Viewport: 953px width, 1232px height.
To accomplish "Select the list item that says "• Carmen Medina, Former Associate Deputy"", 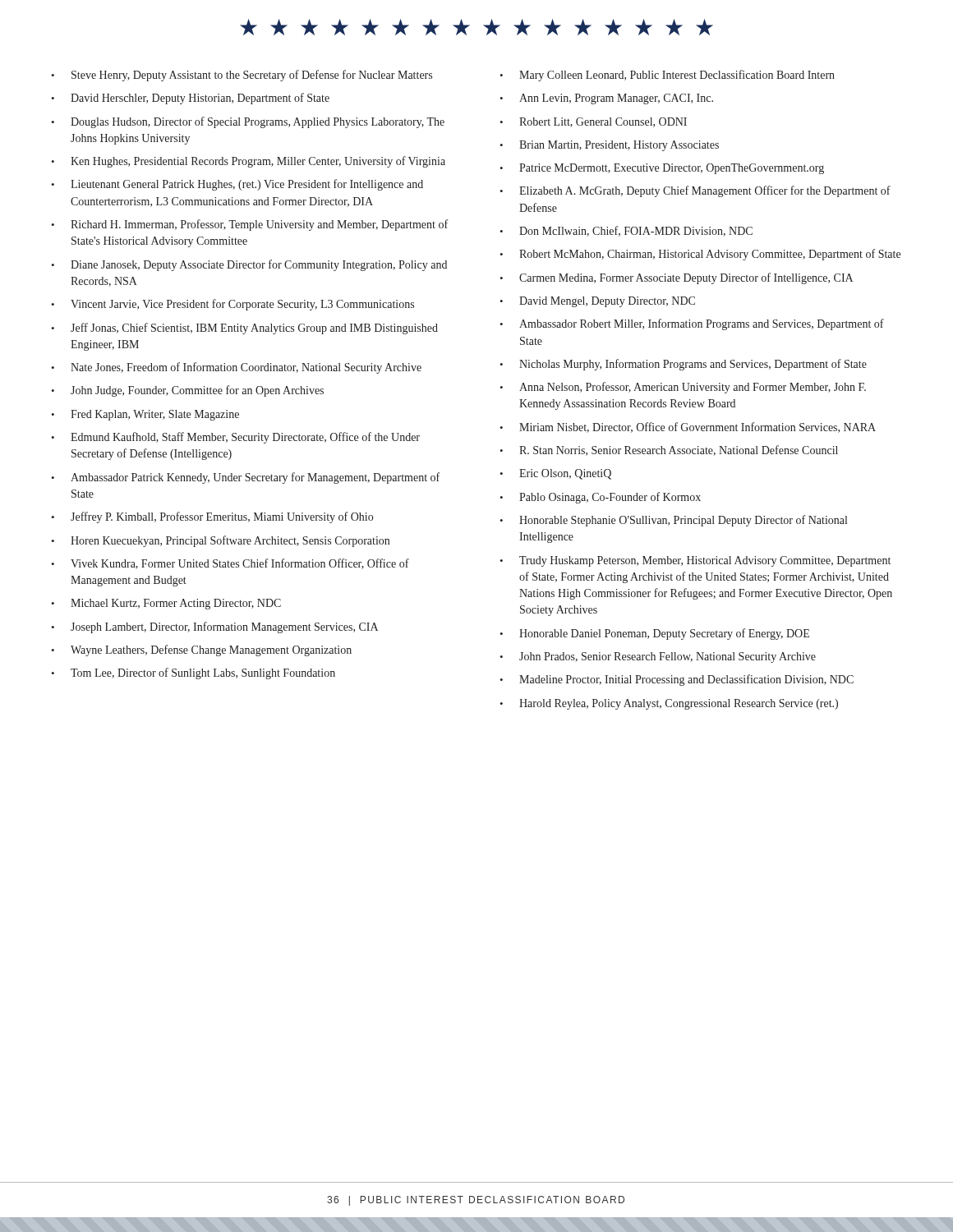I will click(701, 278).
